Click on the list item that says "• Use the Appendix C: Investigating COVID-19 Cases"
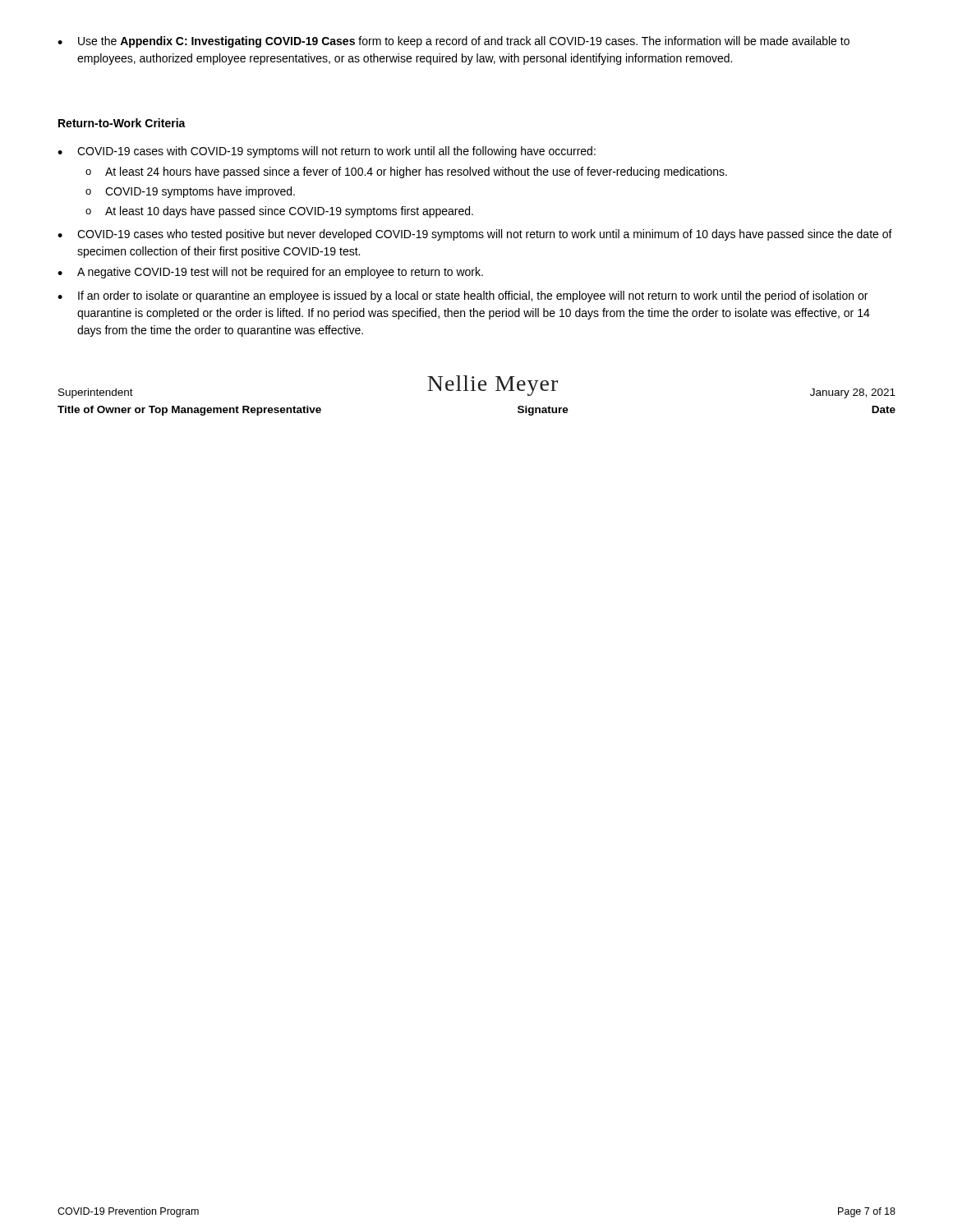 pyautogui.click(x=476, y=50)
